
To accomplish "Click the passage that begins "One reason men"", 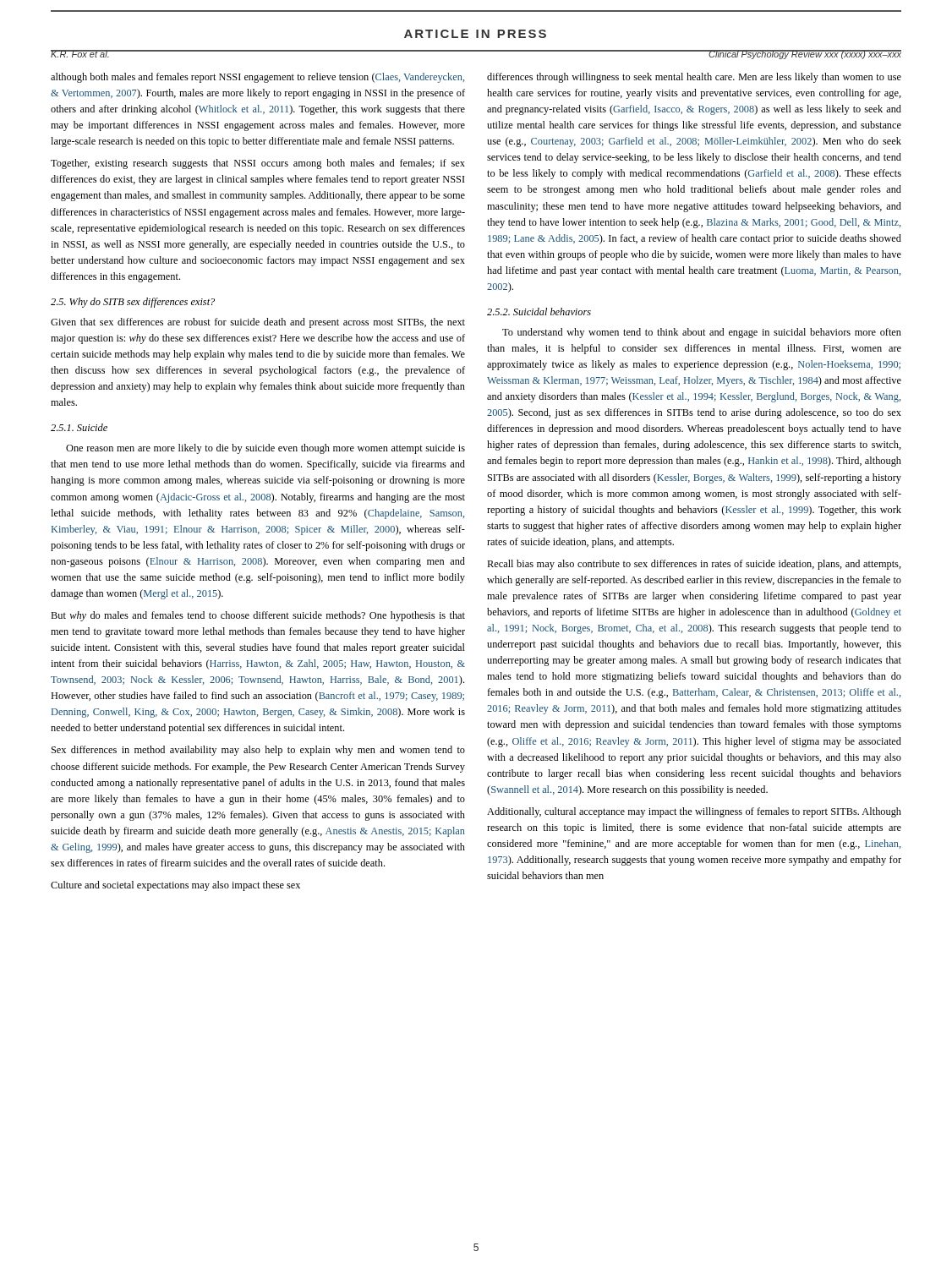I will 258,521.
